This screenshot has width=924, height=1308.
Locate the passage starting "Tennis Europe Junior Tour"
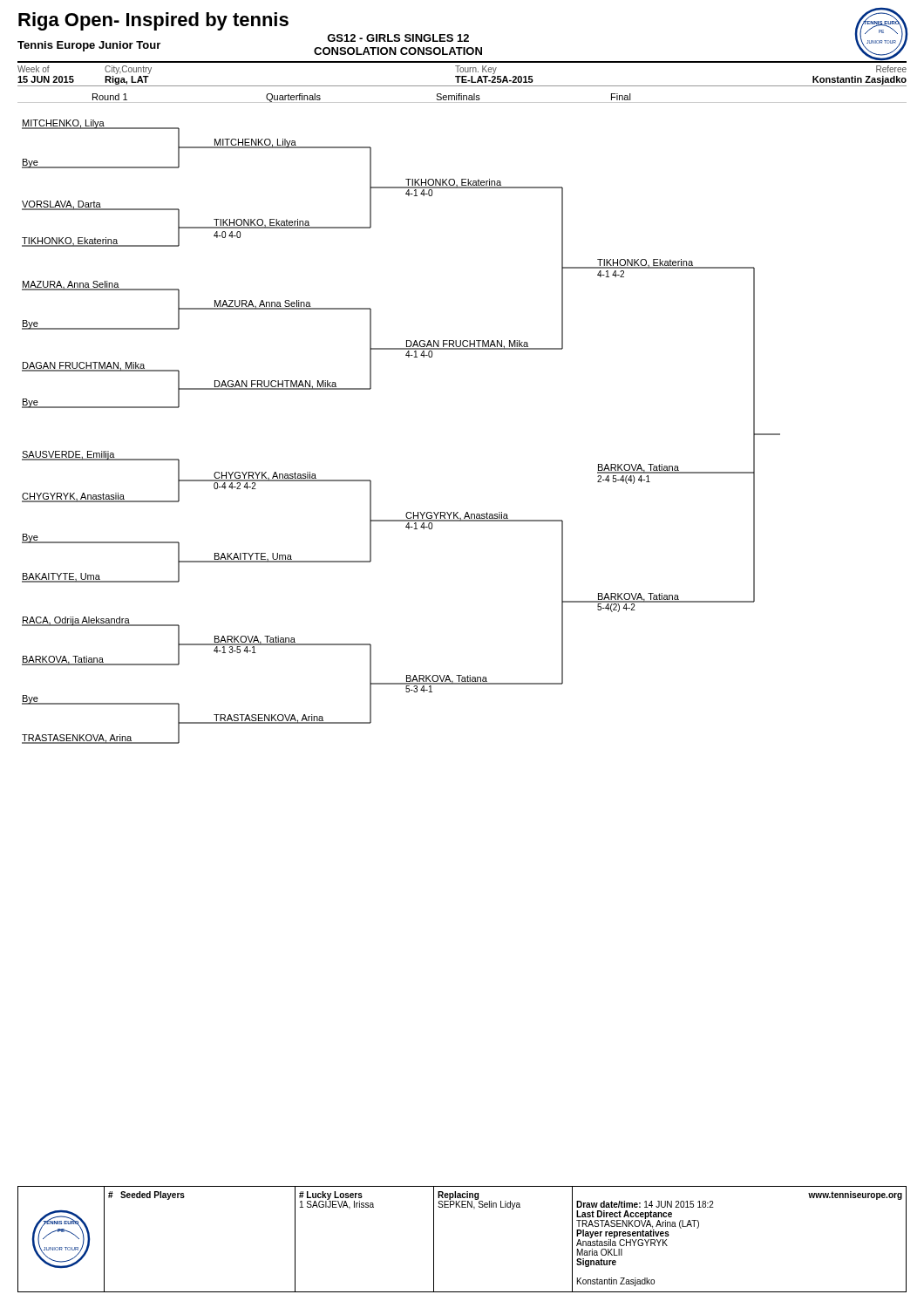89,45
